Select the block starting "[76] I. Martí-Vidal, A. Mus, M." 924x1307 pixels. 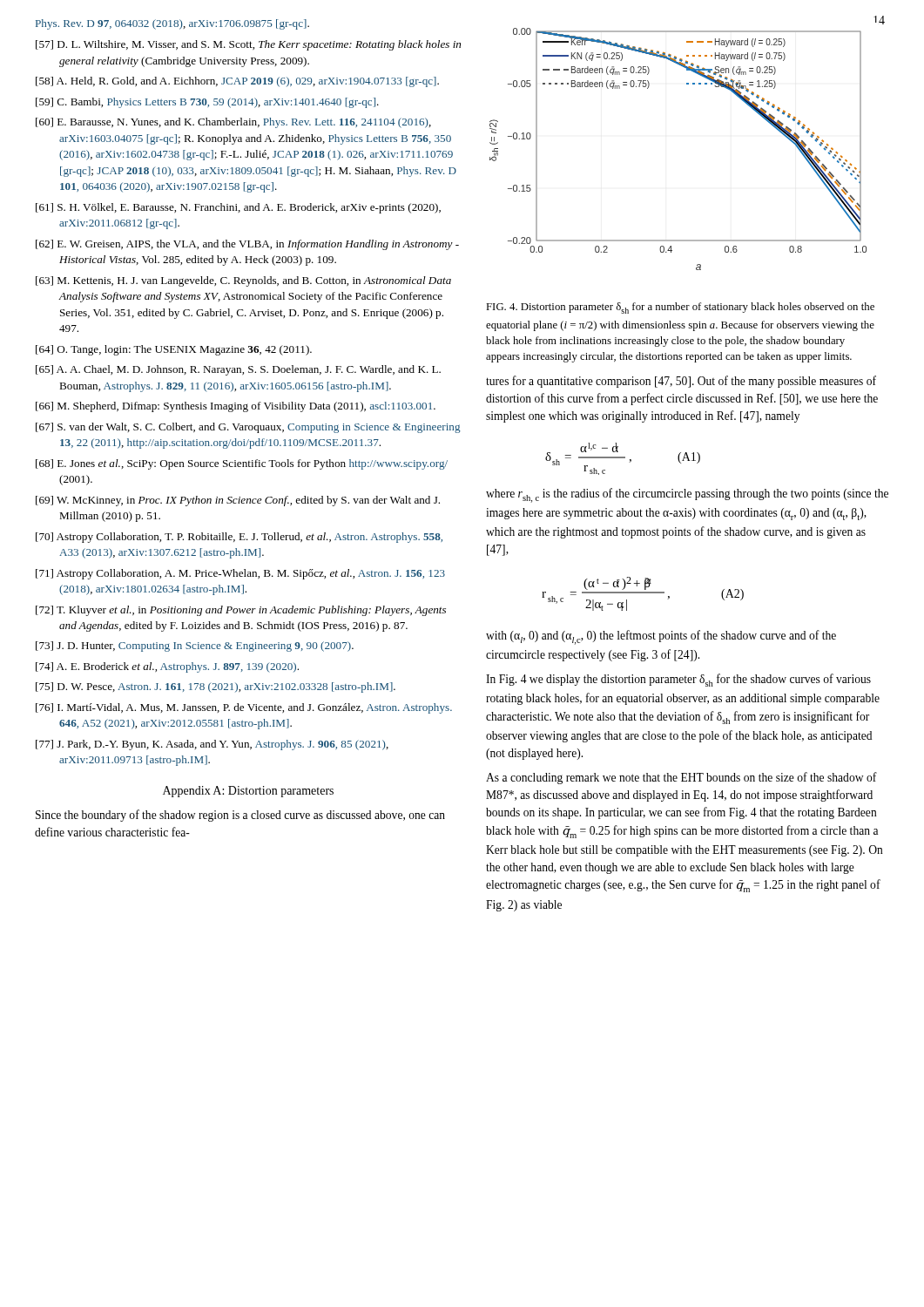[x=244, y=715]
